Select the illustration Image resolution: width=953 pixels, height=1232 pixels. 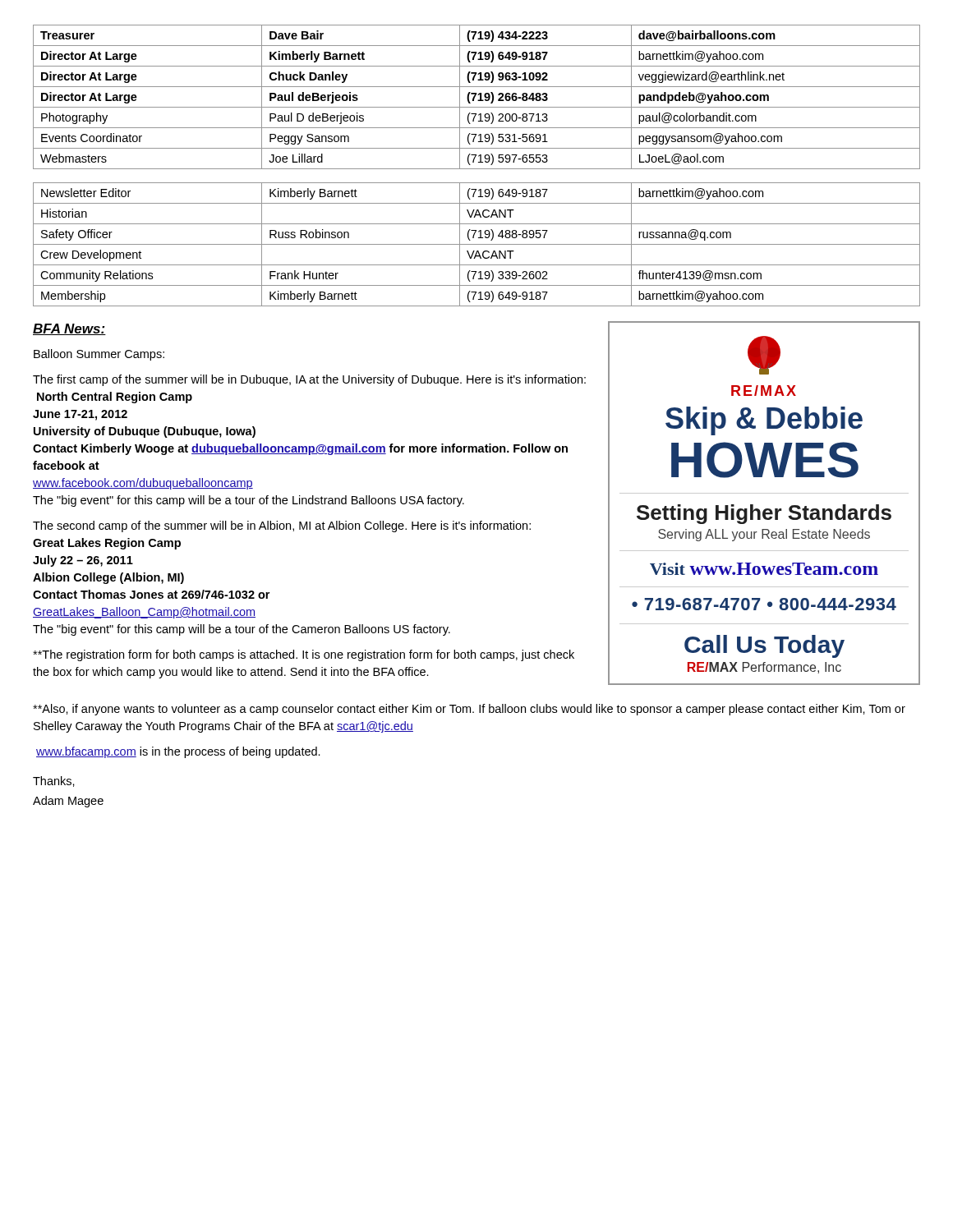tap(764, 503)
